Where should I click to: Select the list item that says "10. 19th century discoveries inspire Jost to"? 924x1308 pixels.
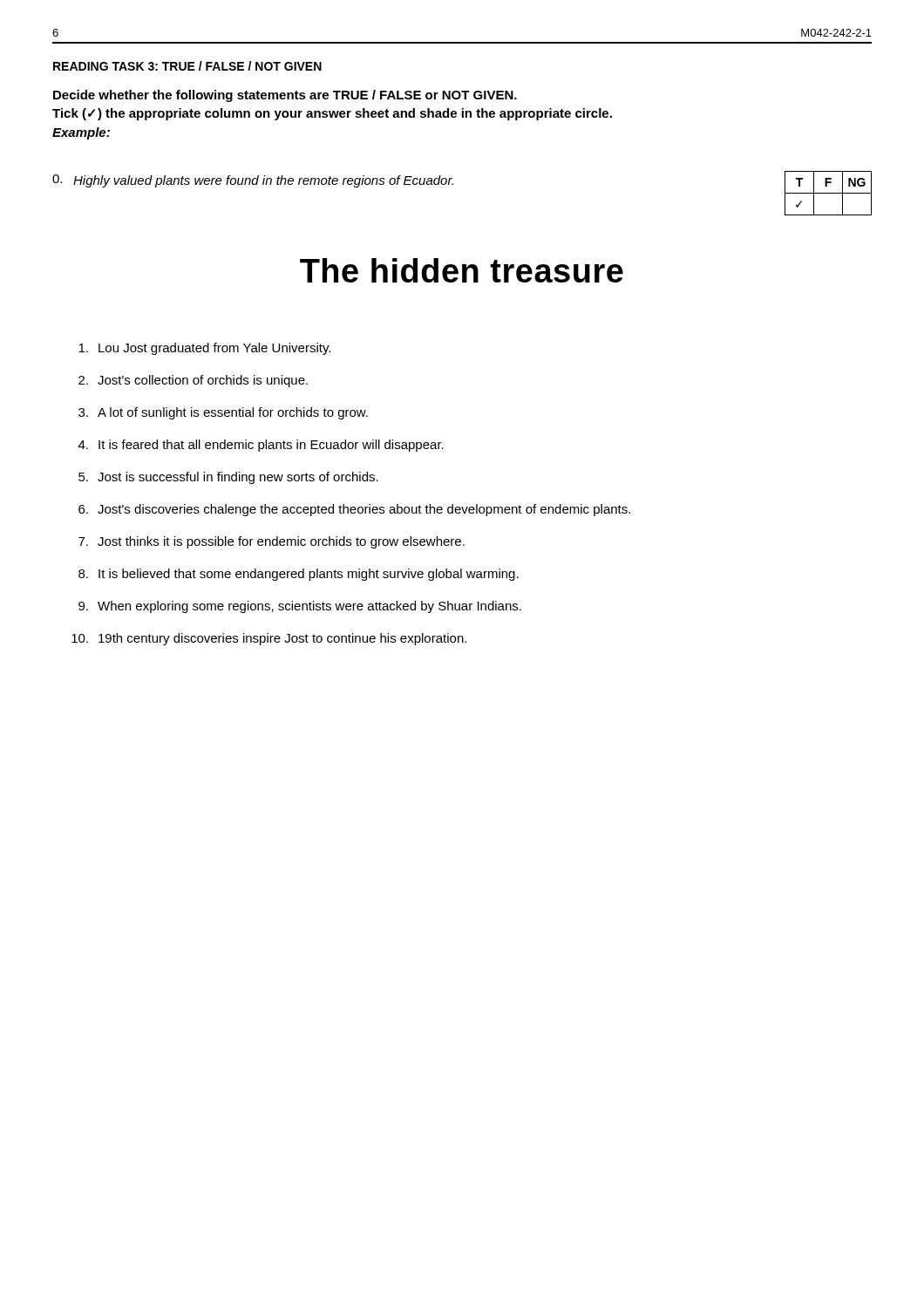coord(462,638)
